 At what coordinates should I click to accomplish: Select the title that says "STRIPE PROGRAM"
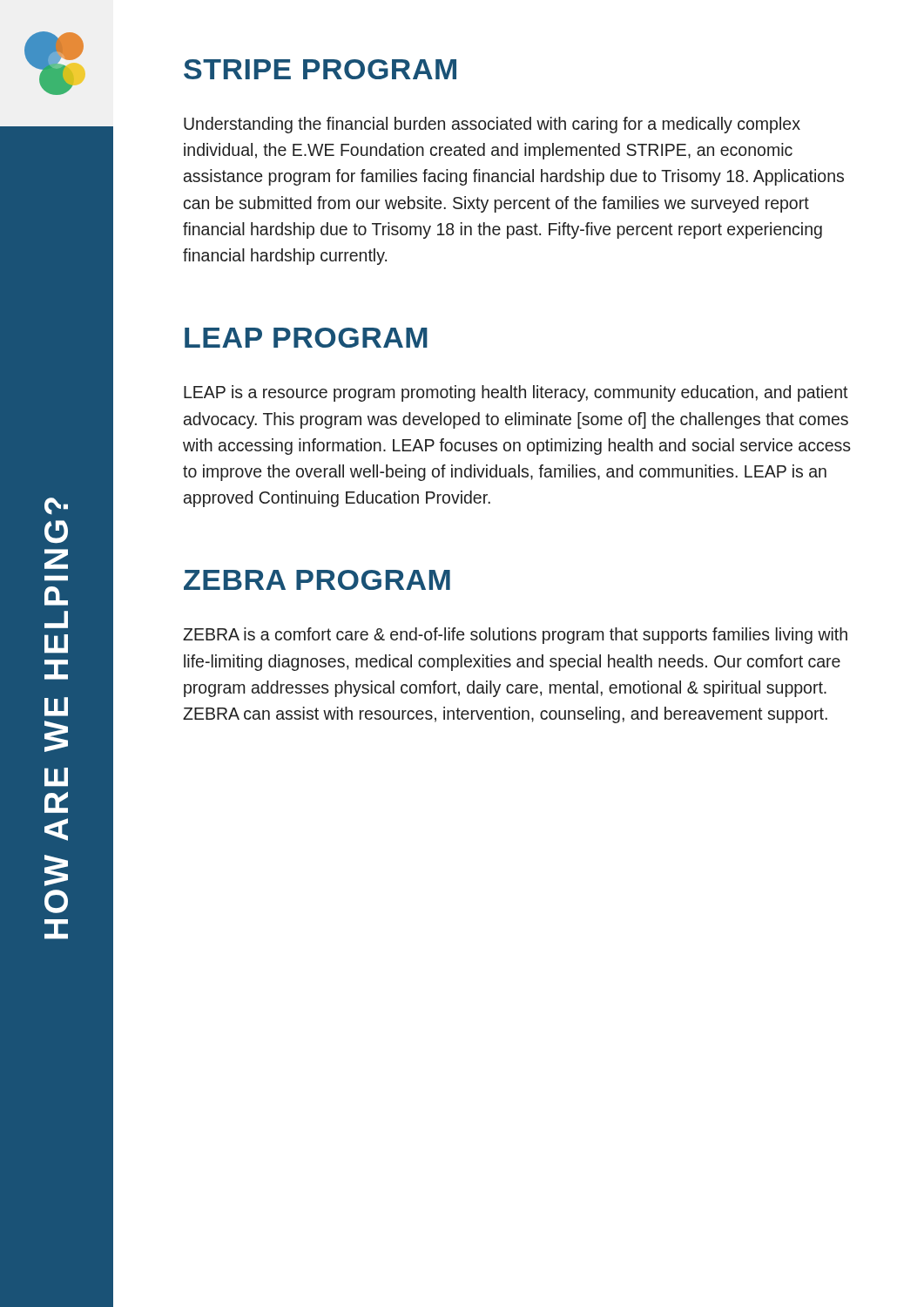321,69
